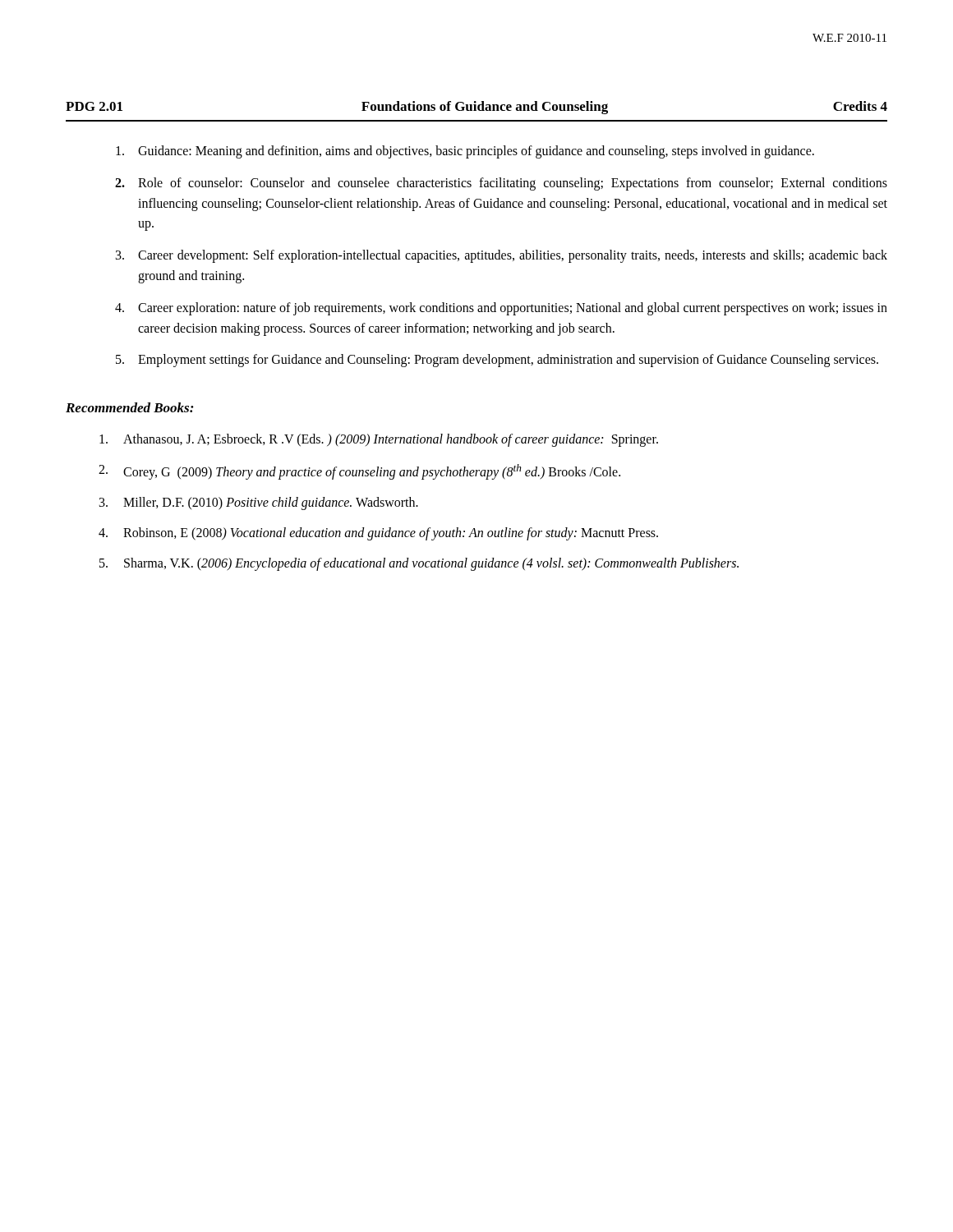
Task: Point to the block starting "3. Career development:"
Action: click(501, 266)
